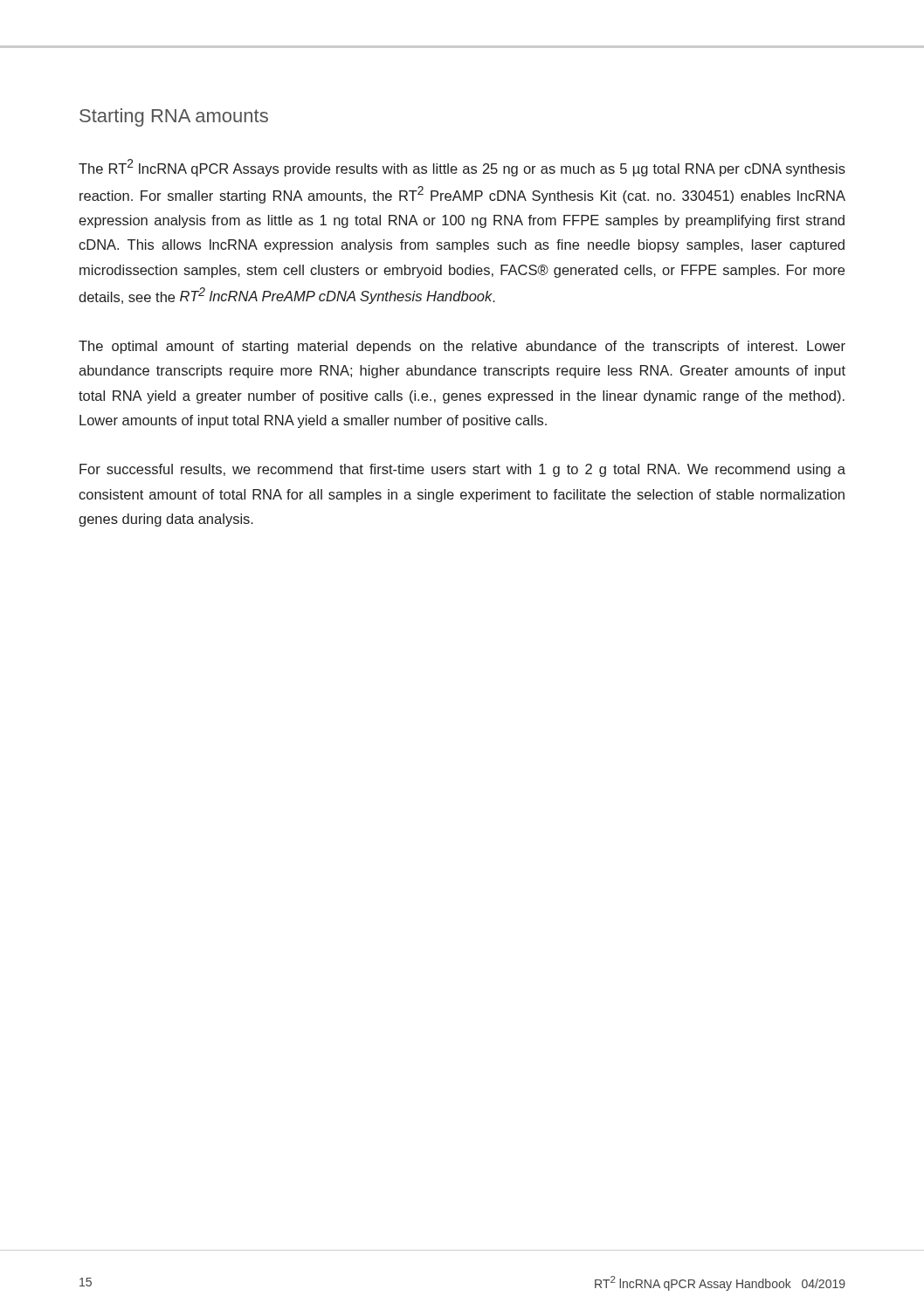This screenshot has height=1310, width=924.
Task: Point to the block starting "The RT2 lncRNA qPCR"
Action: [x=462, y=231]
